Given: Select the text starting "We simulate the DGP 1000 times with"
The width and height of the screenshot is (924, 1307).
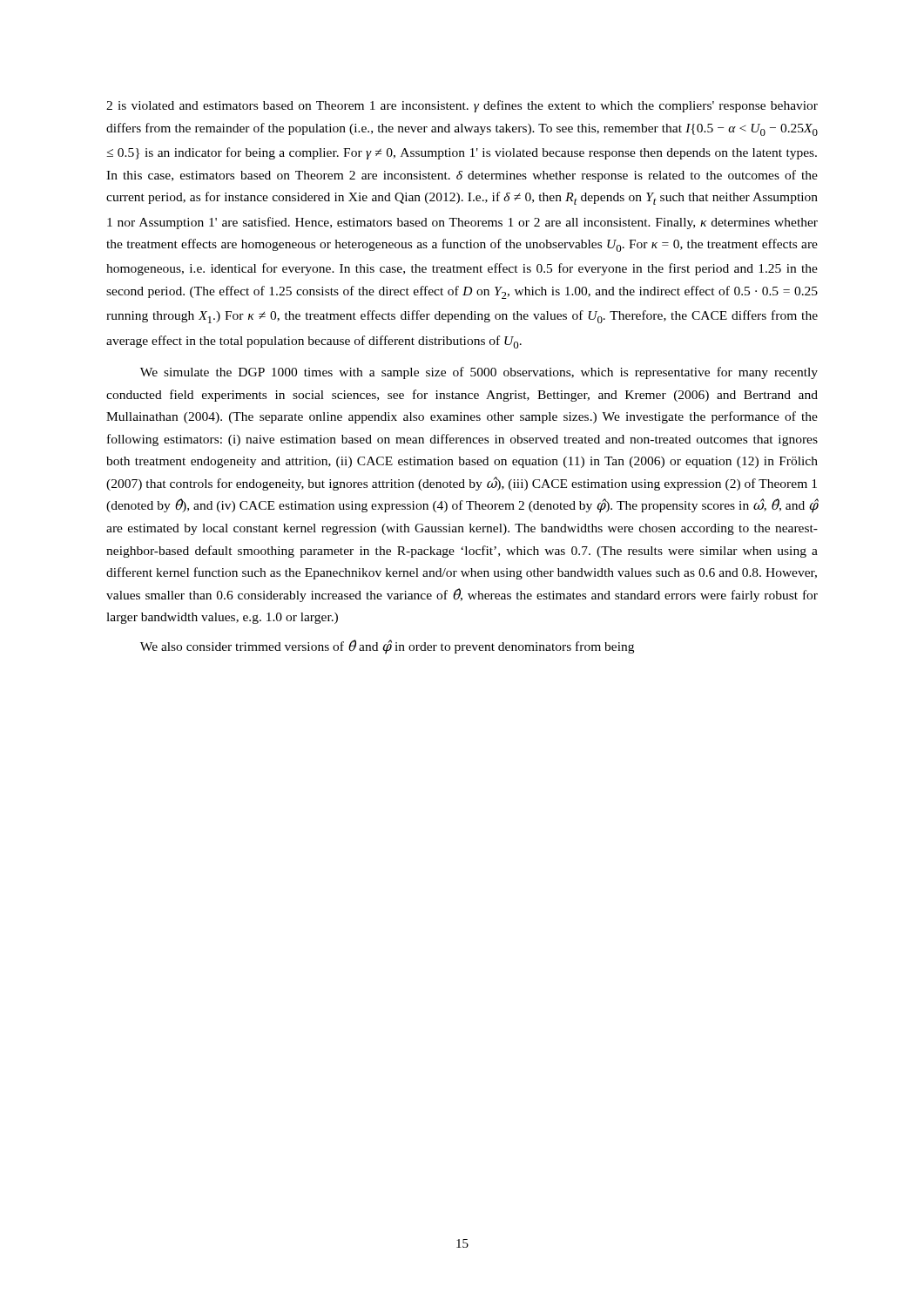Looking at the screenshot, I should pyautogui.click(x=462, y=494).
